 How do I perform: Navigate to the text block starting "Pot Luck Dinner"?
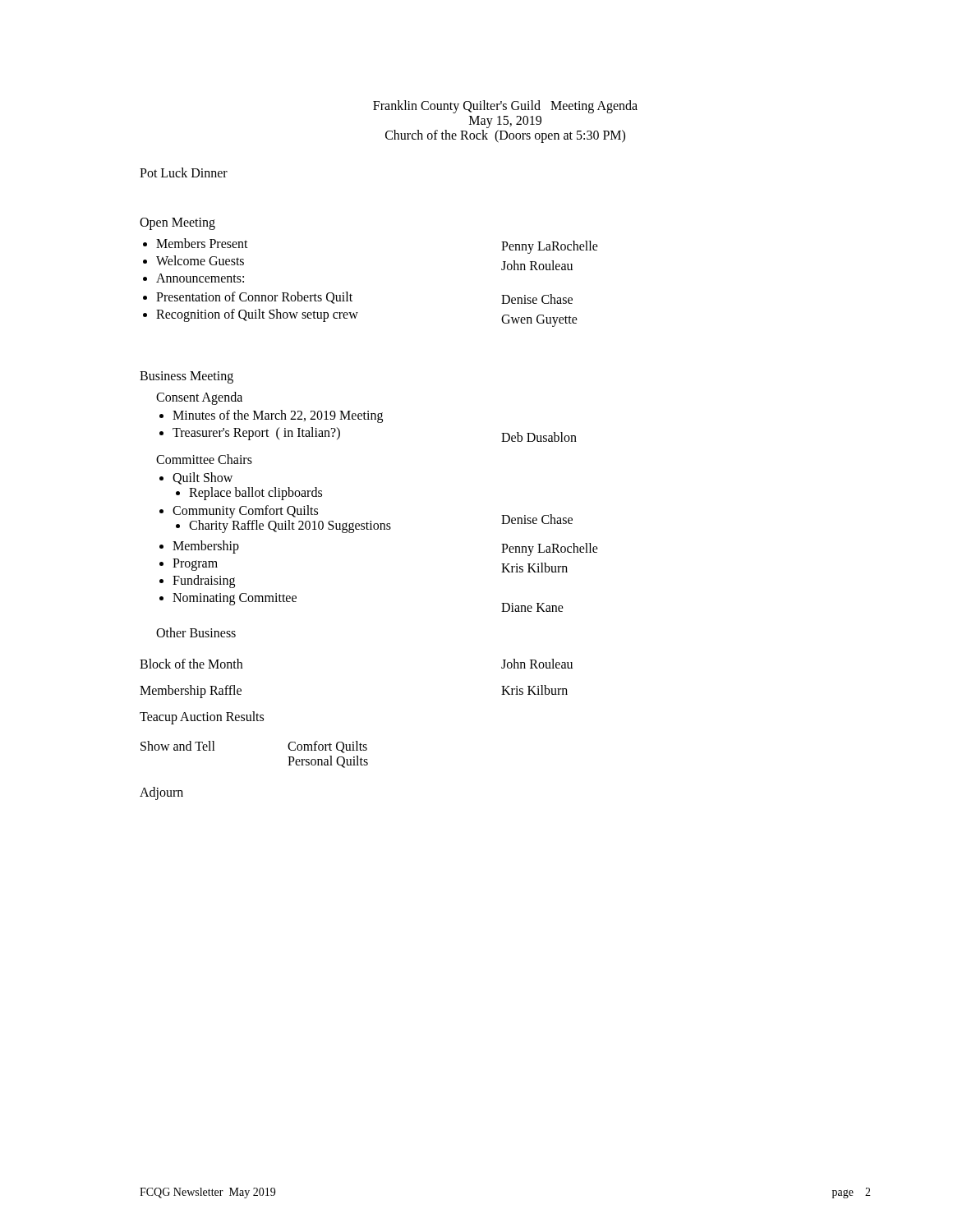coord(184,173)
